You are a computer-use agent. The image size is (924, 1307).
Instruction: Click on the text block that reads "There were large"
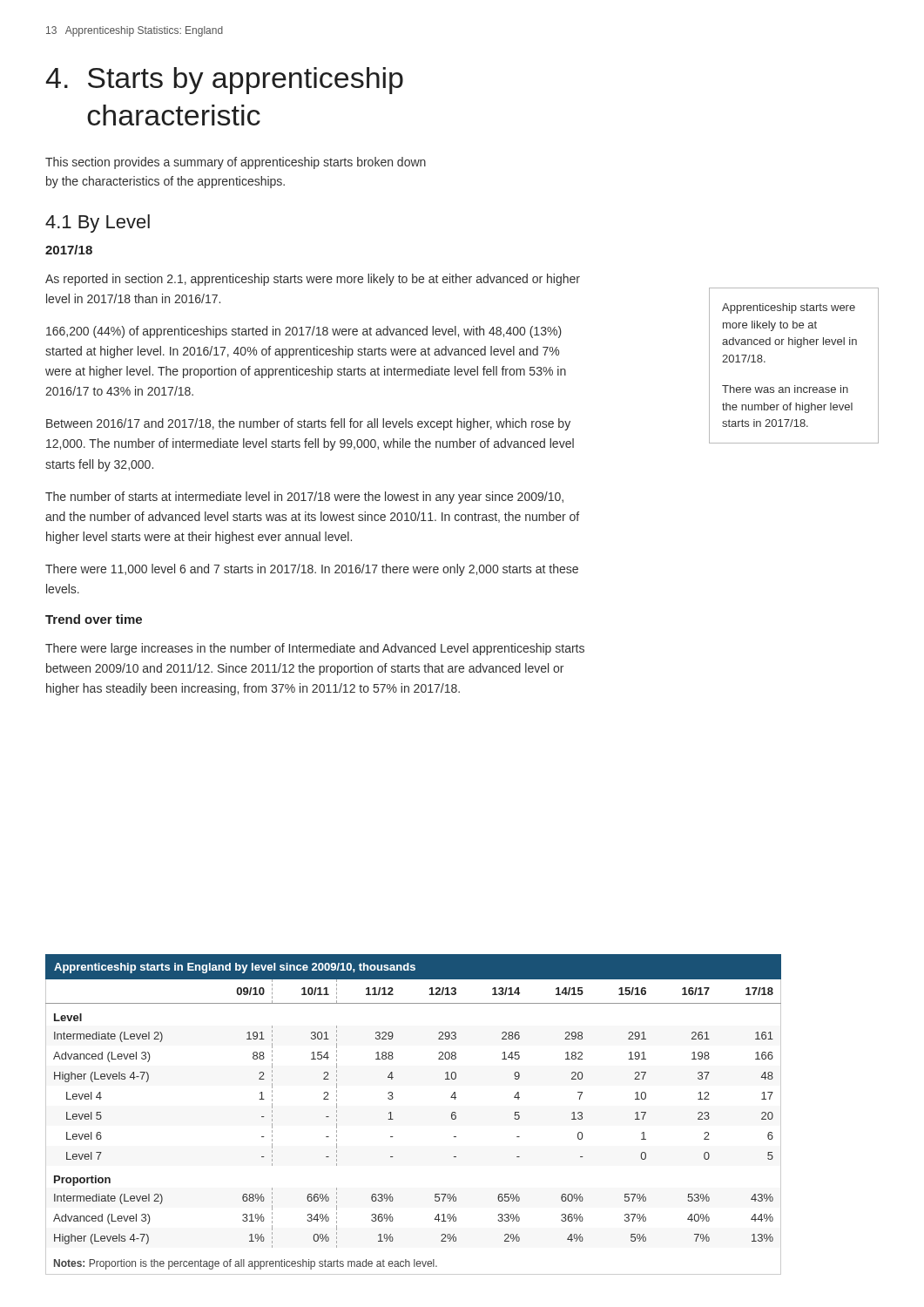click(315, 669)
